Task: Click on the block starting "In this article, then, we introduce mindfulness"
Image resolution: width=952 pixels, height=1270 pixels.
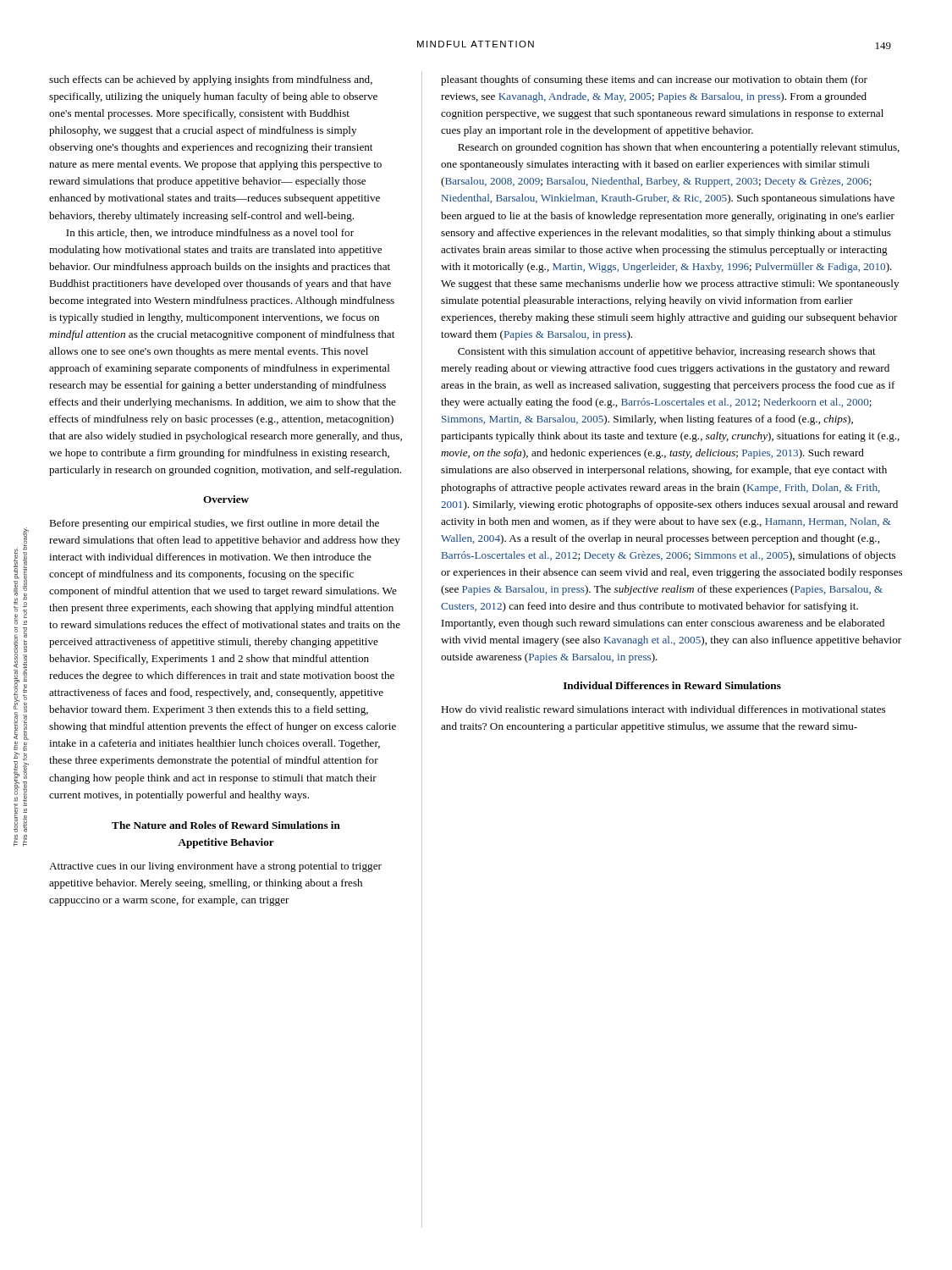Action: point(226,351)
